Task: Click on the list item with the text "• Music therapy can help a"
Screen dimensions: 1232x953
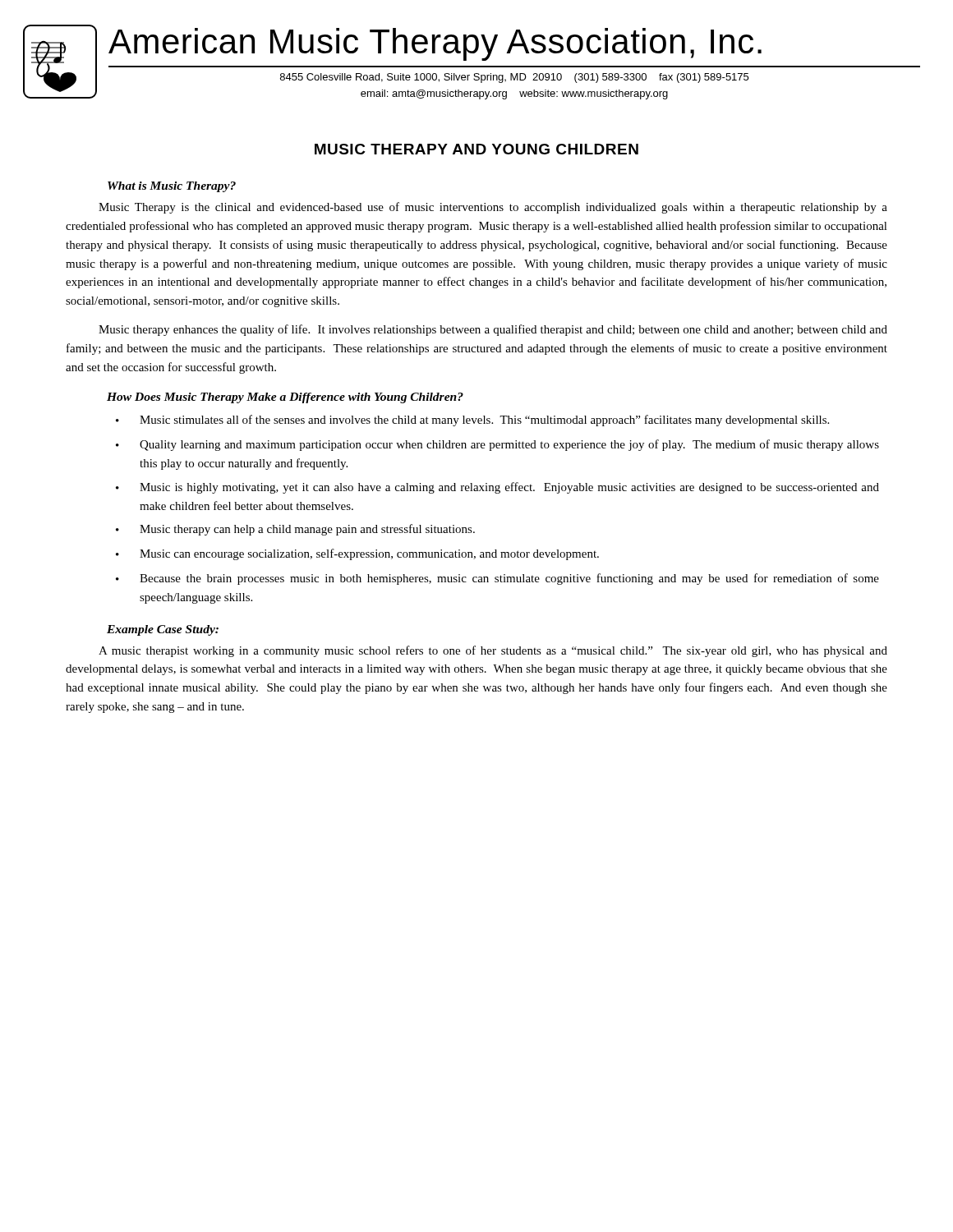Action: coord(295,530)
